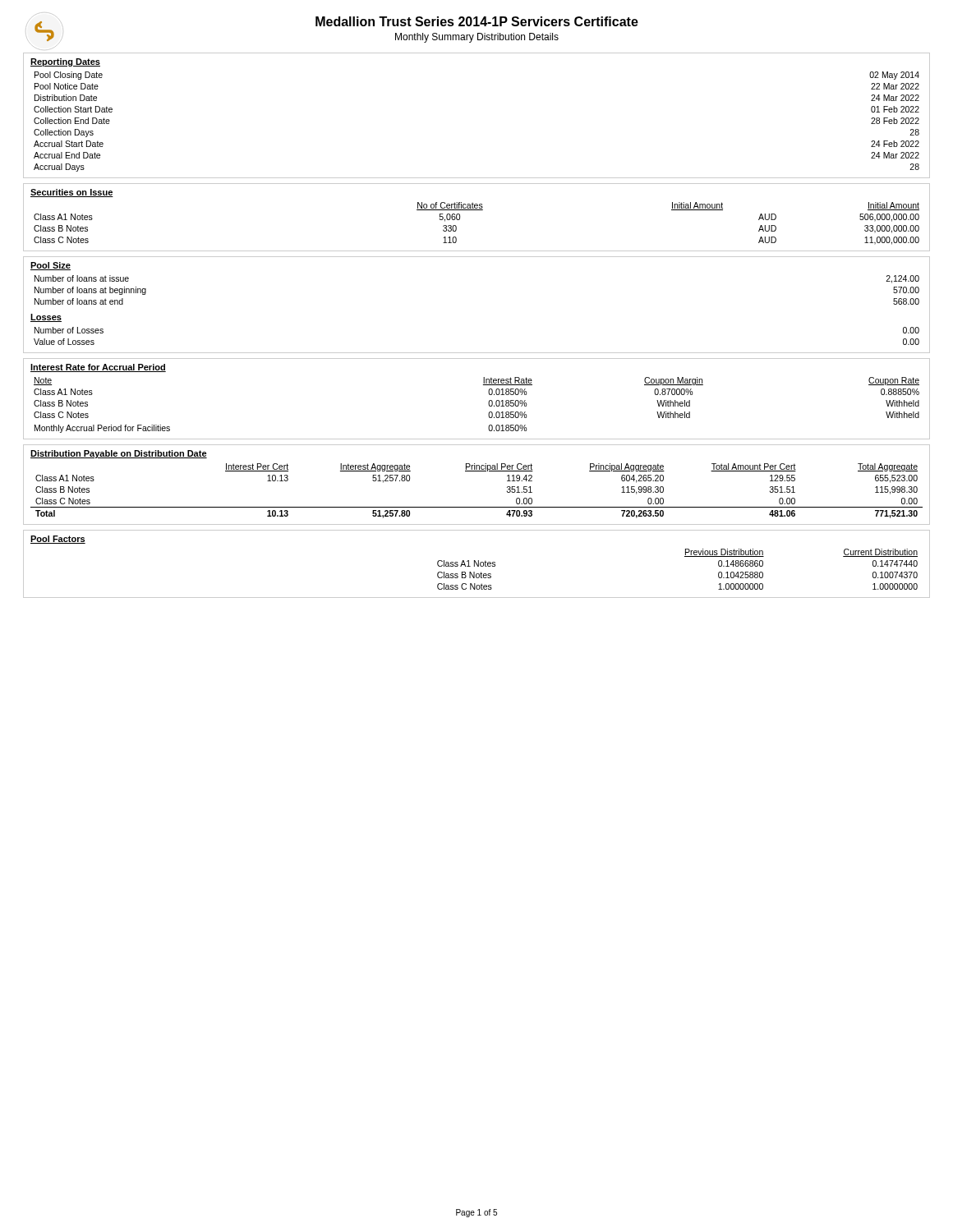This screenshot has width=953, height=1232.
Task: Click on the table containing "Number of loans at"
Action: click(x=476, y=290)
